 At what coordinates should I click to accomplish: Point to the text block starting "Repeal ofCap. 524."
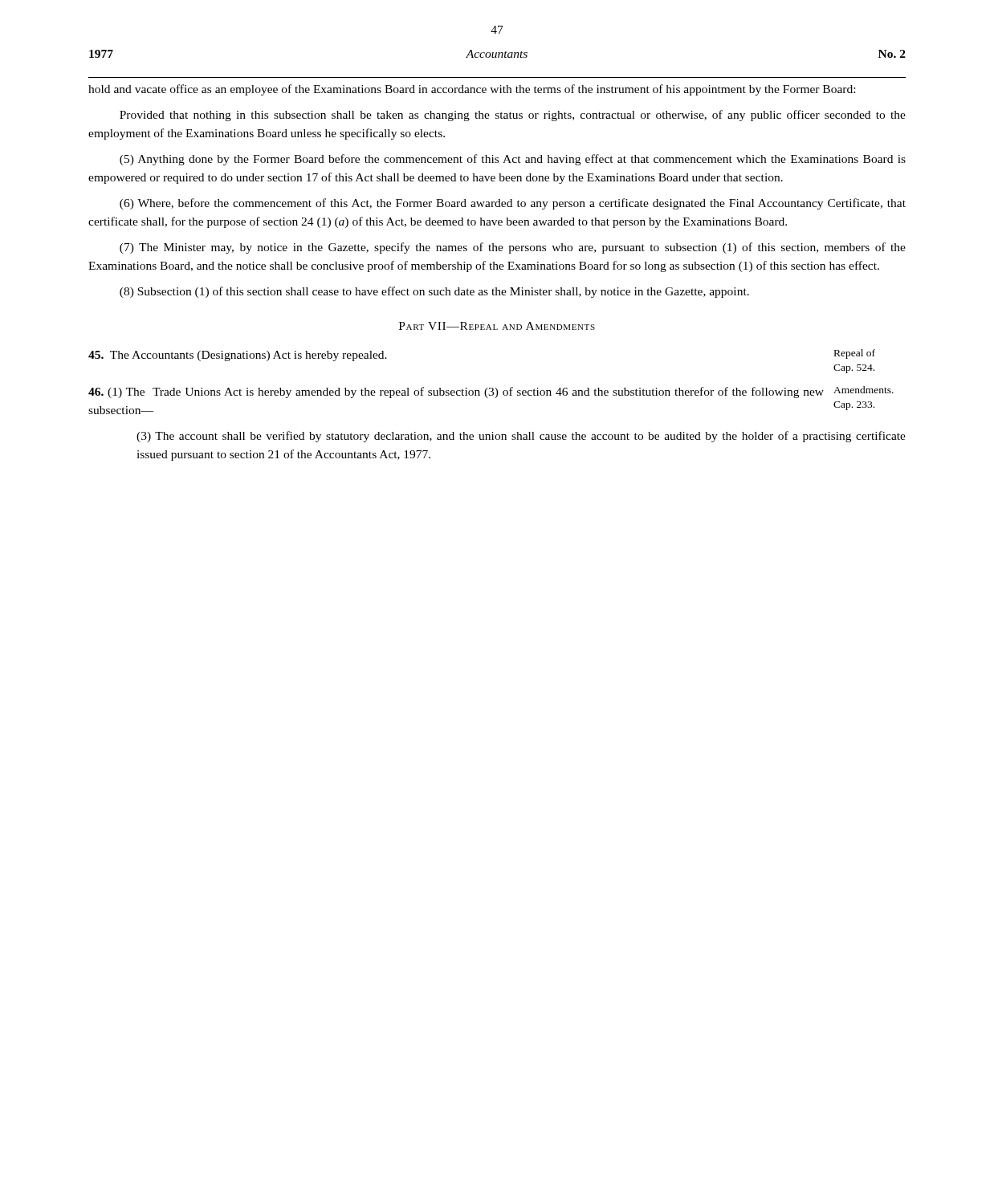[854, 360]
